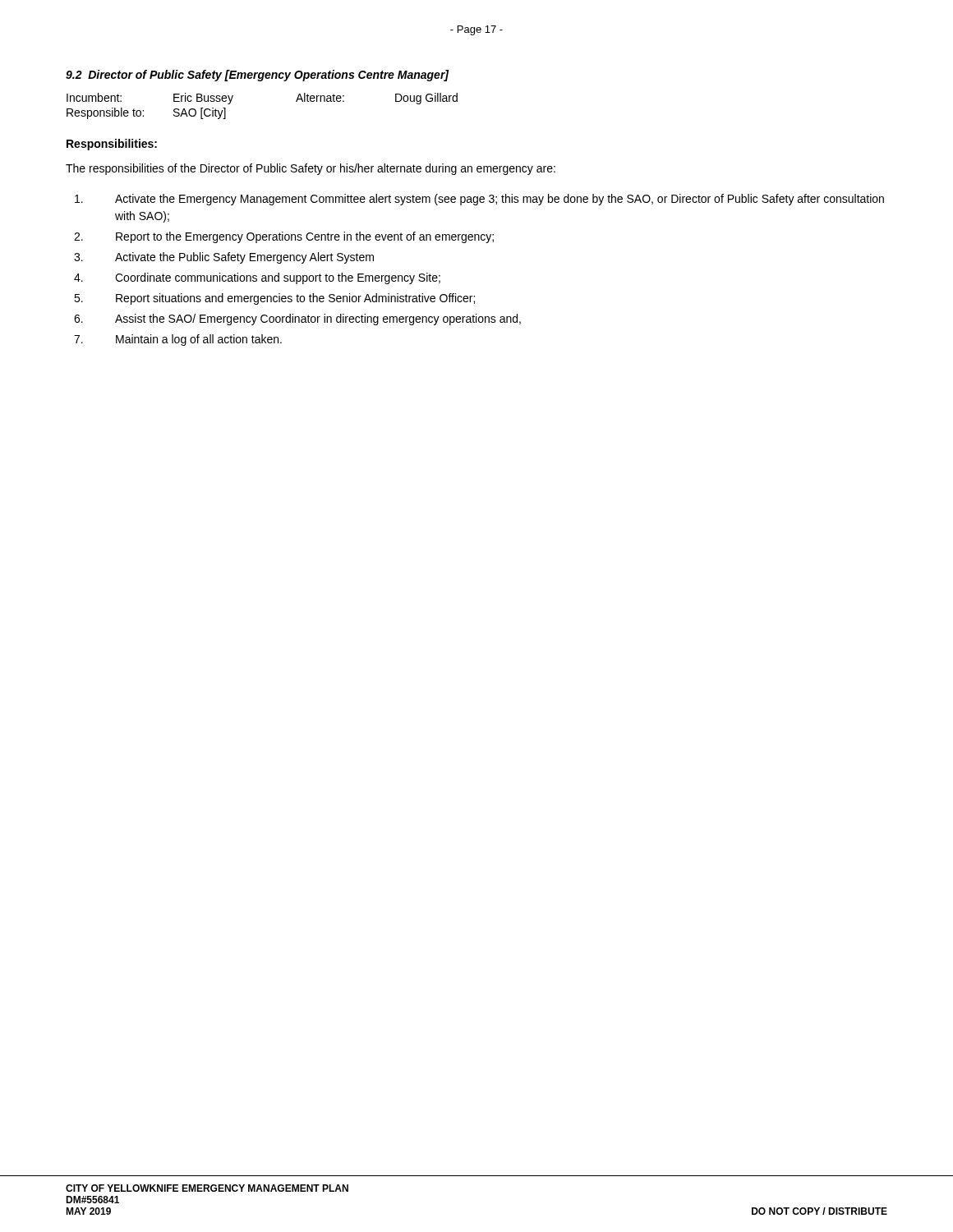The height and width of the screenshot is (1232, 953).
Task: Locate the block of text that opens with "6. Assist the SAO/"
Action: click(476, 319)
